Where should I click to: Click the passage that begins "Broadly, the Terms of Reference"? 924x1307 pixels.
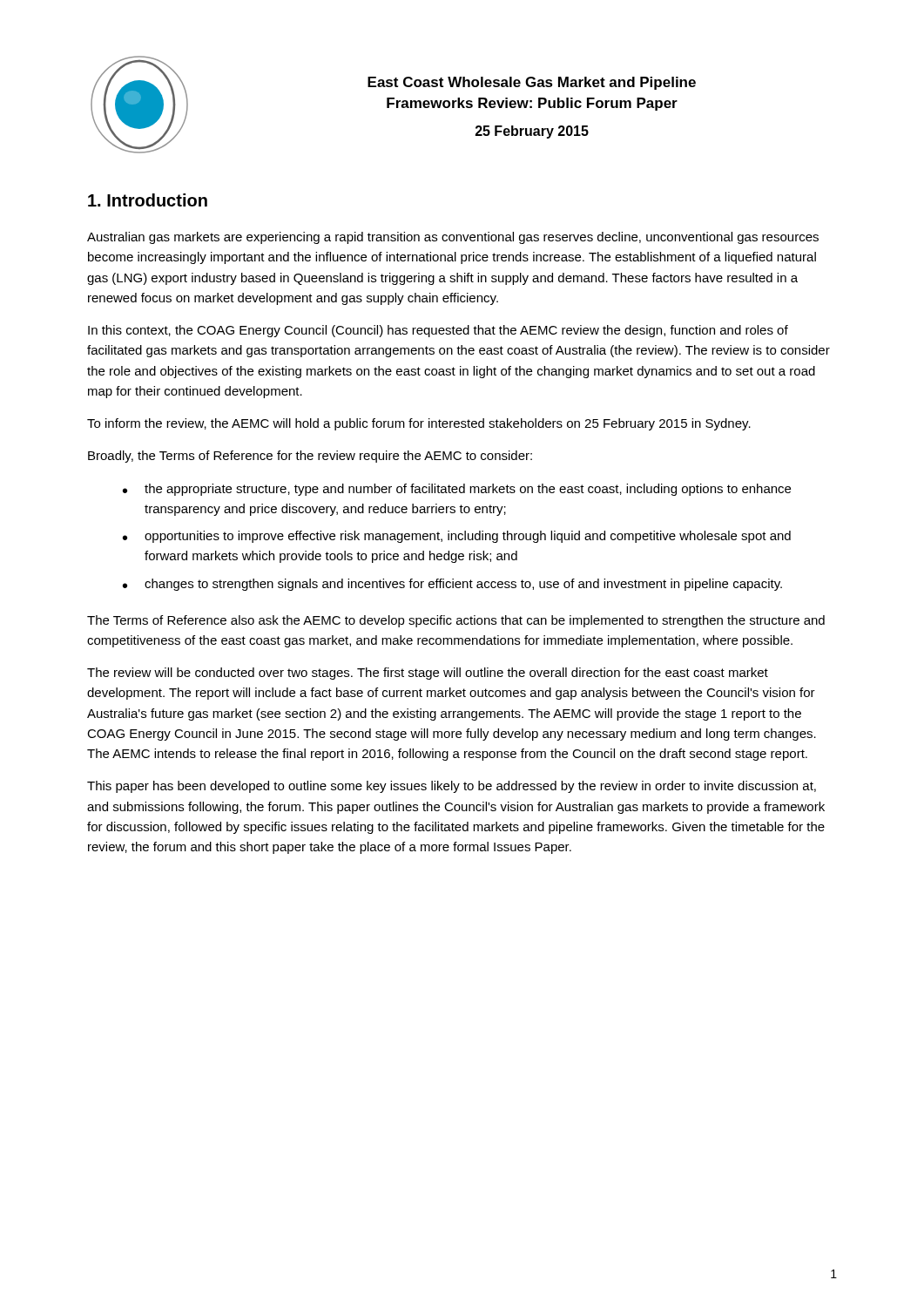(310, 455)
